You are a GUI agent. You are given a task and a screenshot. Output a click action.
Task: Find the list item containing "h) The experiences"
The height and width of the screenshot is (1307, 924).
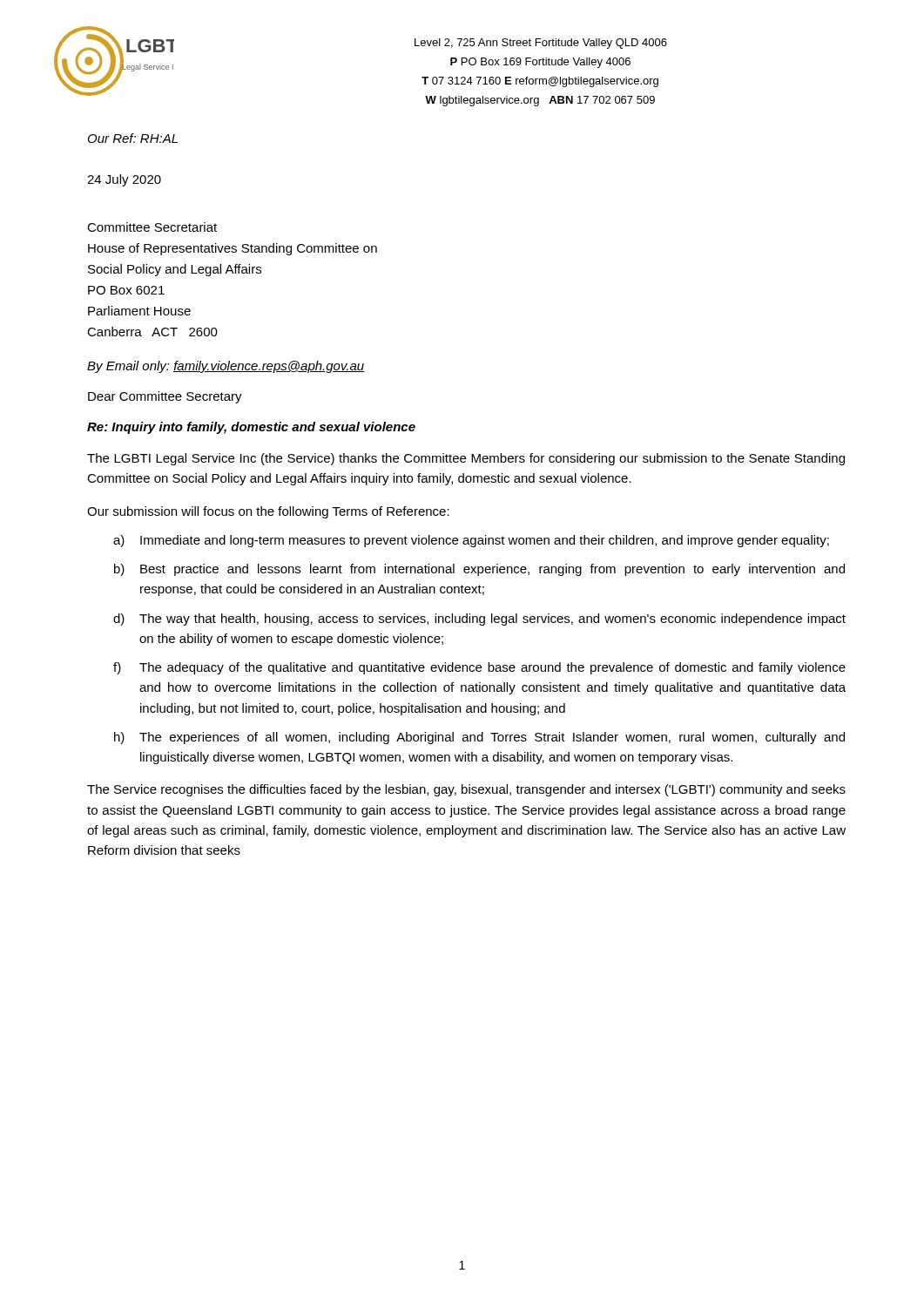(479, 747)
